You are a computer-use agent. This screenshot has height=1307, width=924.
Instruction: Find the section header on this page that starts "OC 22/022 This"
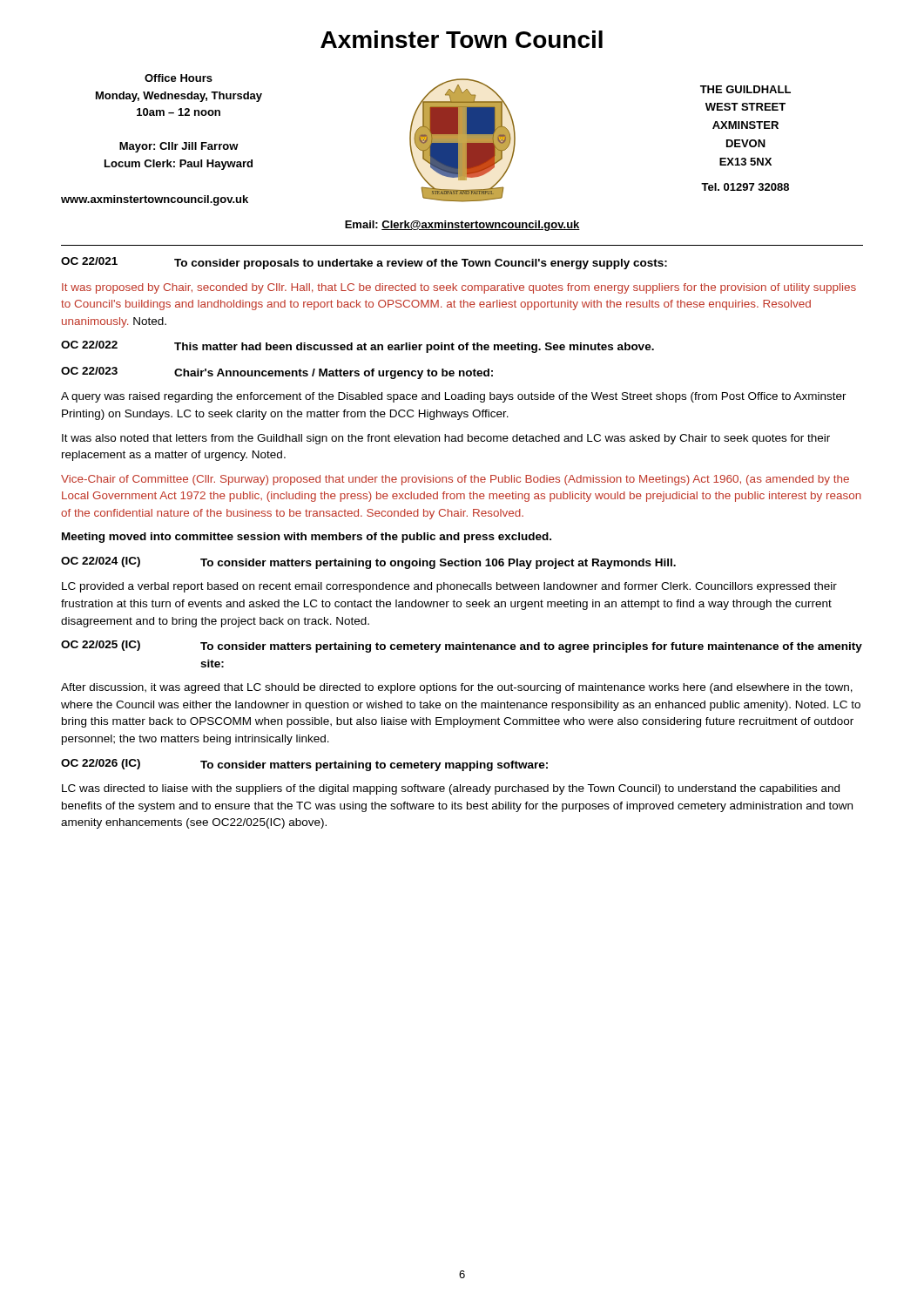pos(462,347)
